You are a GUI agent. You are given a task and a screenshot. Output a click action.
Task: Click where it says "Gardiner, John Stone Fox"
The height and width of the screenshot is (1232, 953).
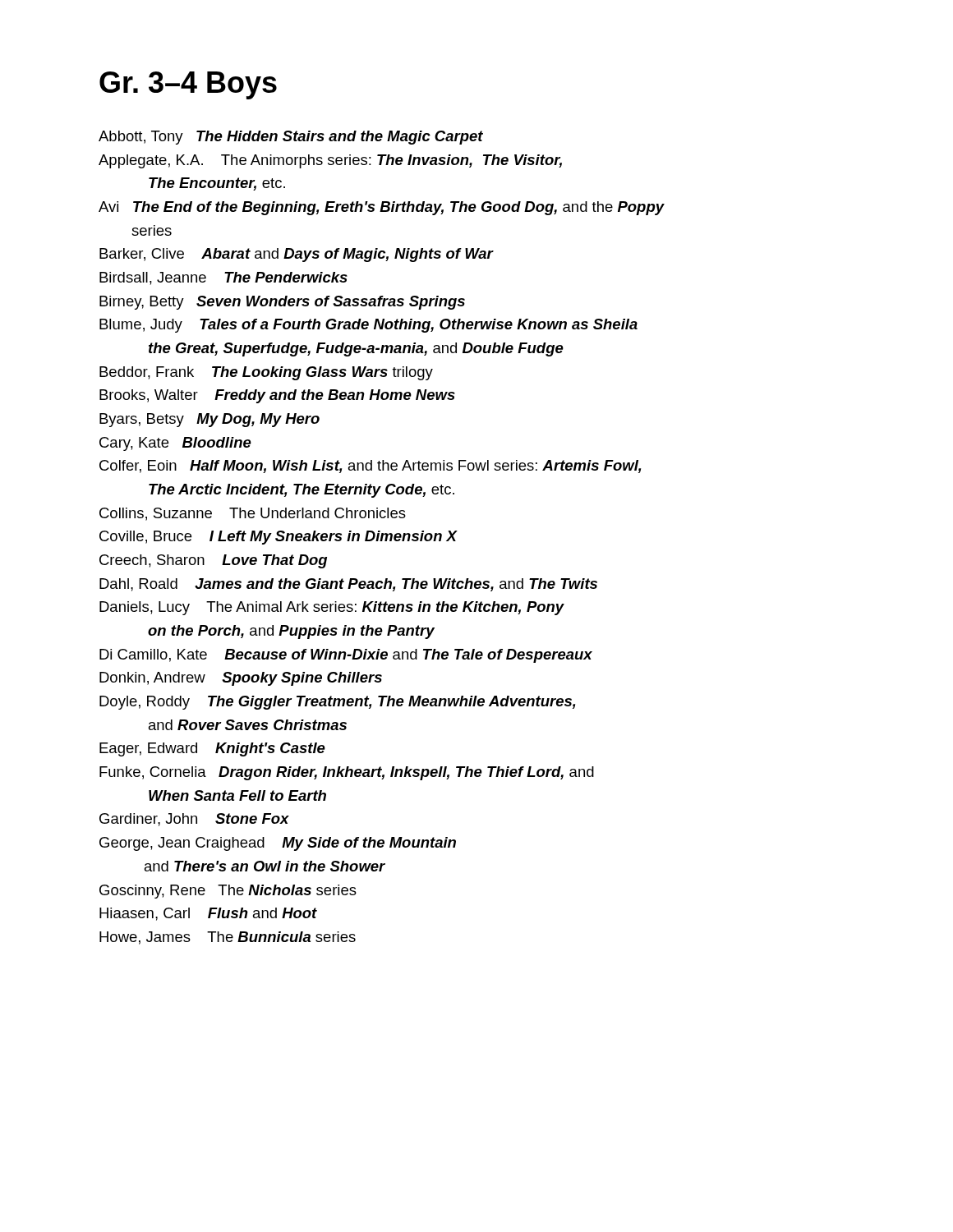(194, 819)
